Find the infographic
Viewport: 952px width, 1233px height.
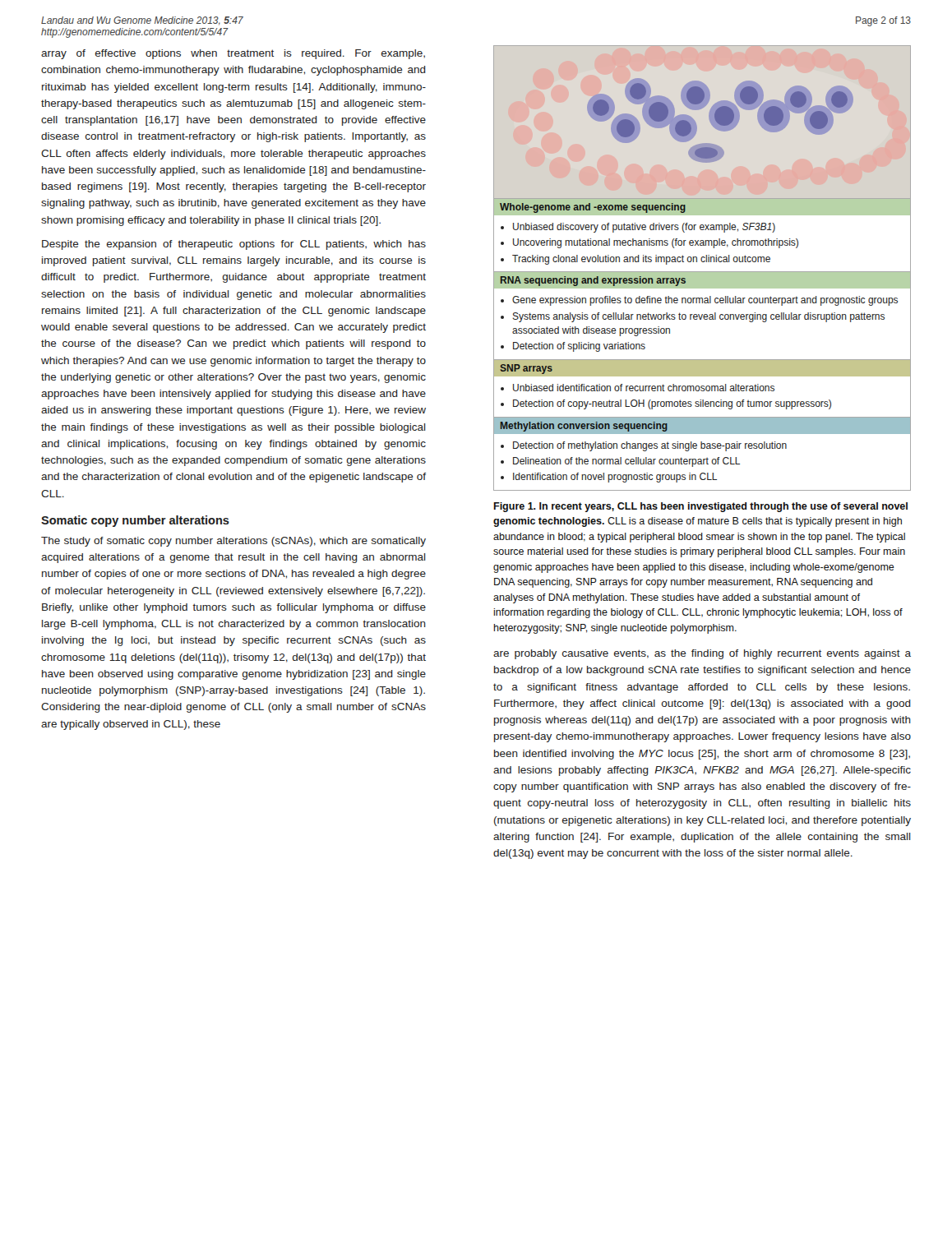[x=702, y=268]
